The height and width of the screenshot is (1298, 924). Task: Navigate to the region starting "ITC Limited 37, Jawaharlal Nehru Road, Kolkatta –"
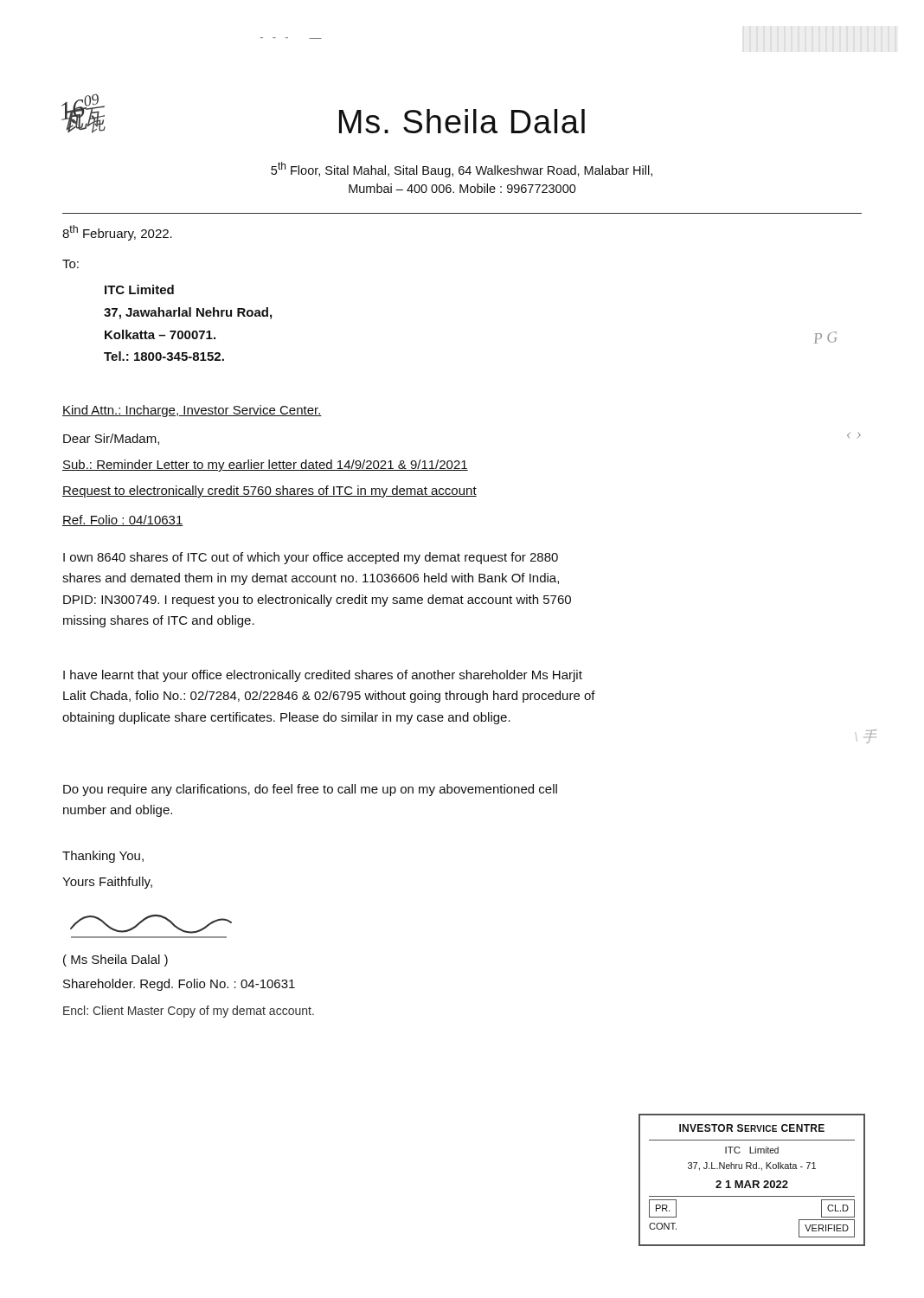coord(188,323)
